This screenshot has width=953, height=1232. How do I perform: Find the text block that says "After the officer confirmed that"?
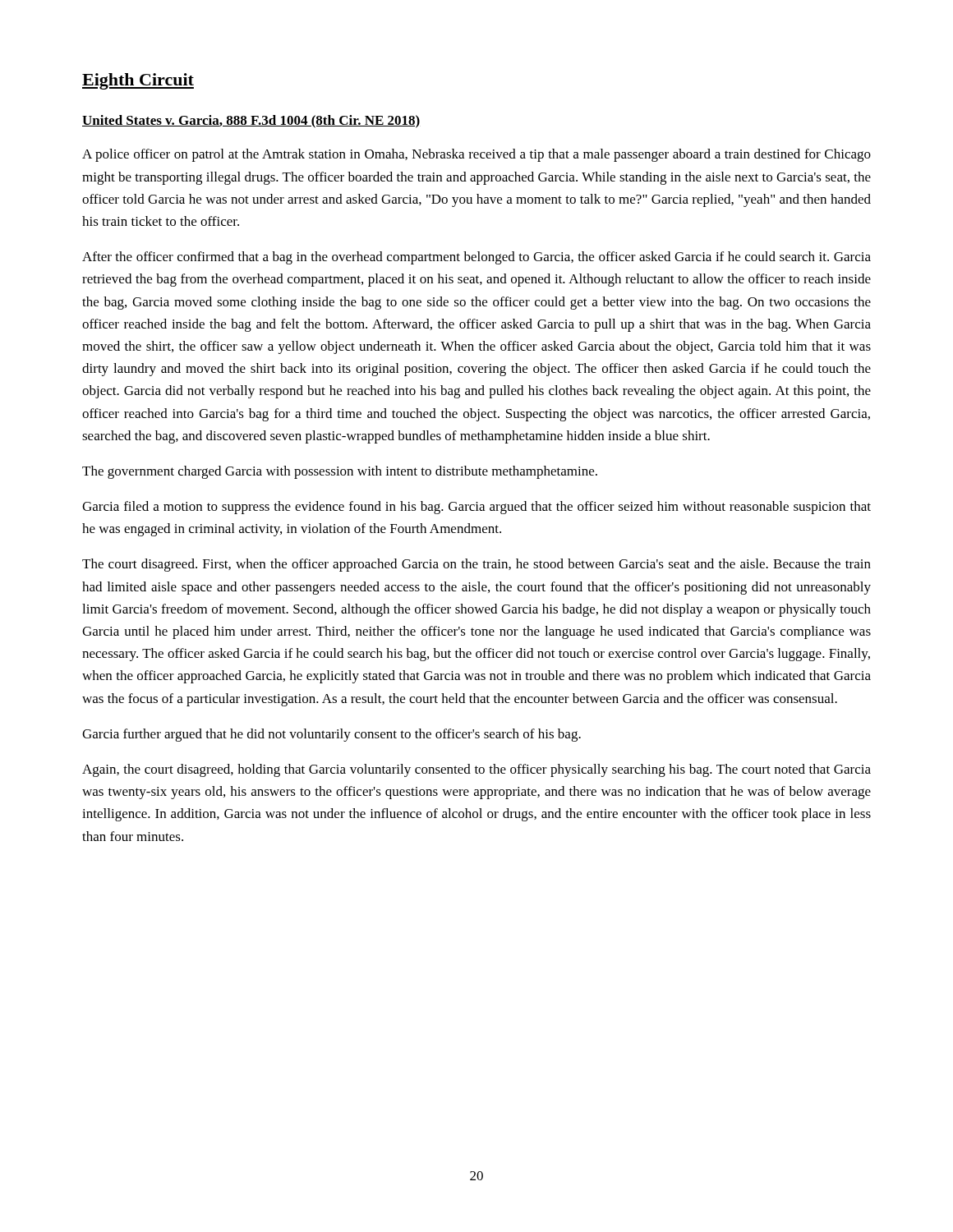coord(476,346)
